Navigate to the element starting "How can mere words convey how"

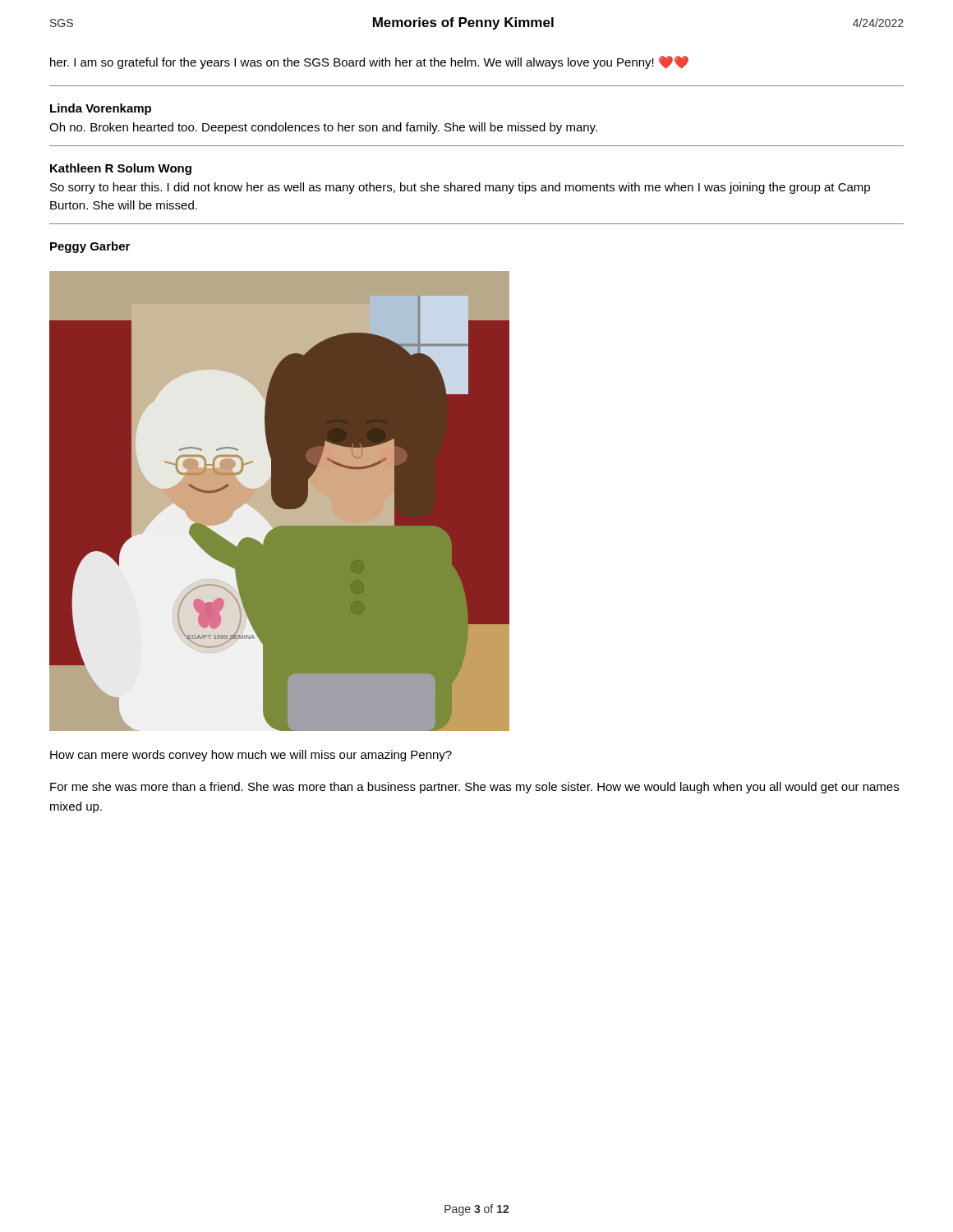click(x=251, y=754)
